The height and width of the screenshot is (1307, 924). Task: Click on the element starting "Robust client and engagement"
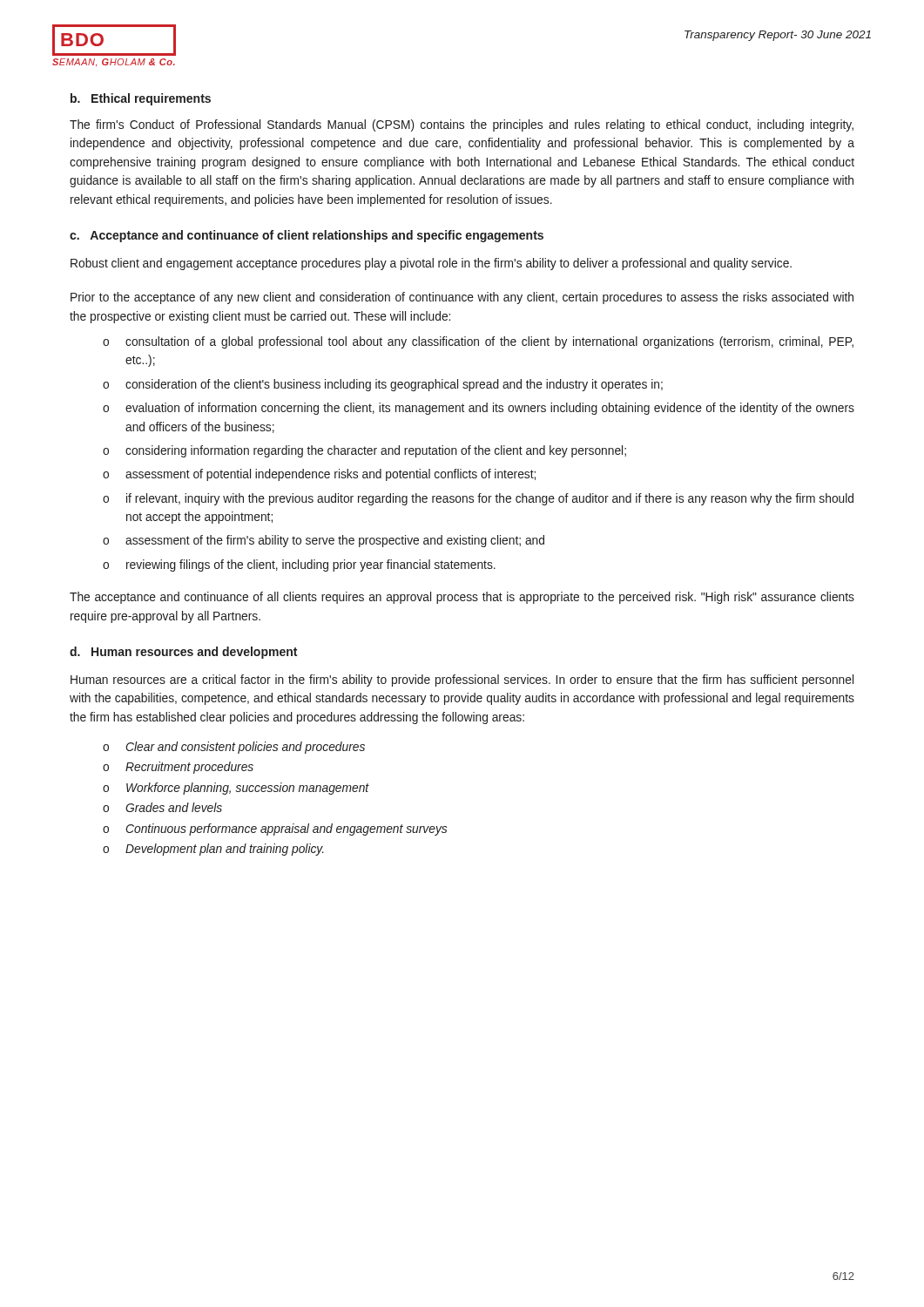click(x=431, y=263)
